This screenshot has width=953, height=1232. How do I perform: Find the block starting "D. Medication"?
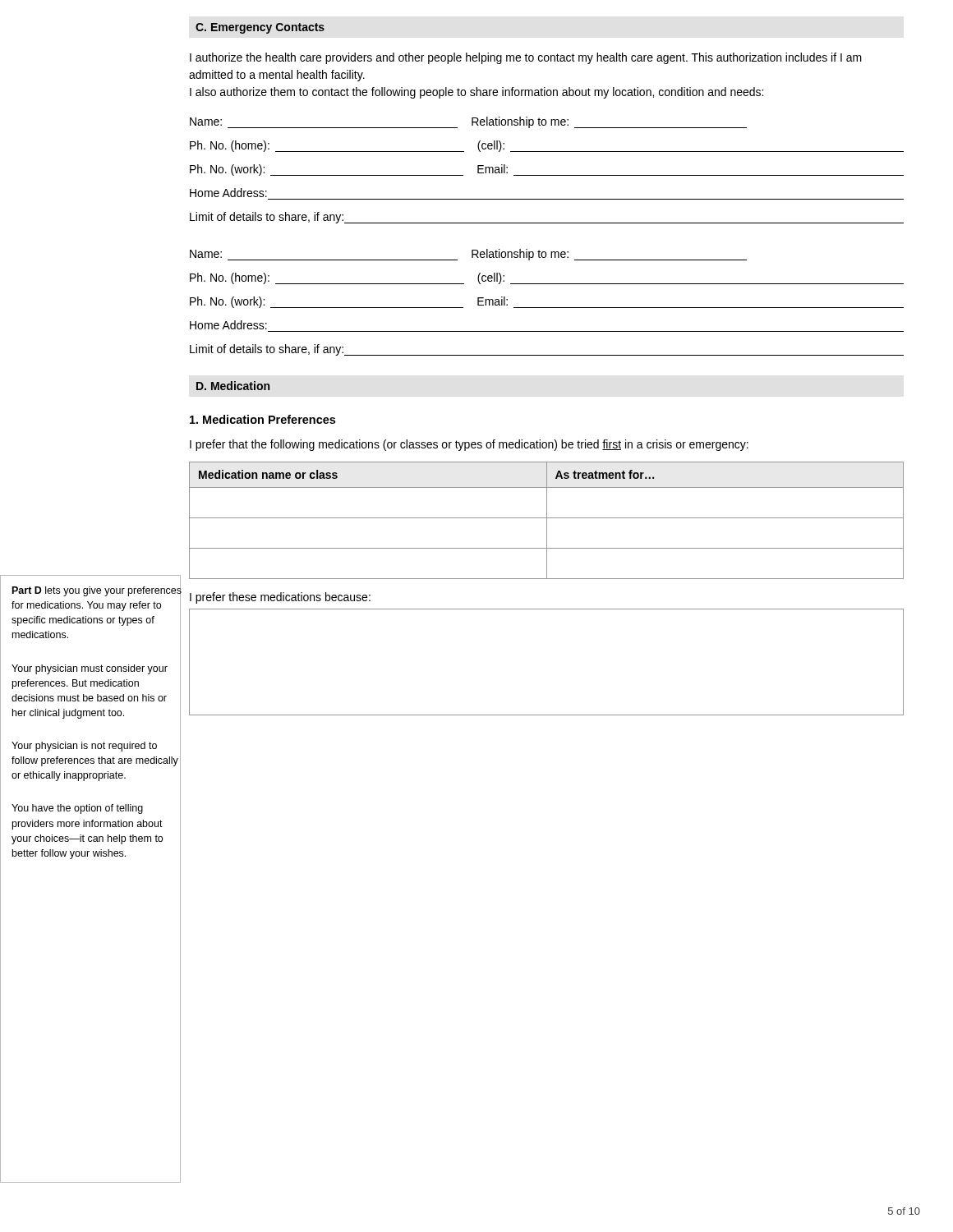(233, 386)
